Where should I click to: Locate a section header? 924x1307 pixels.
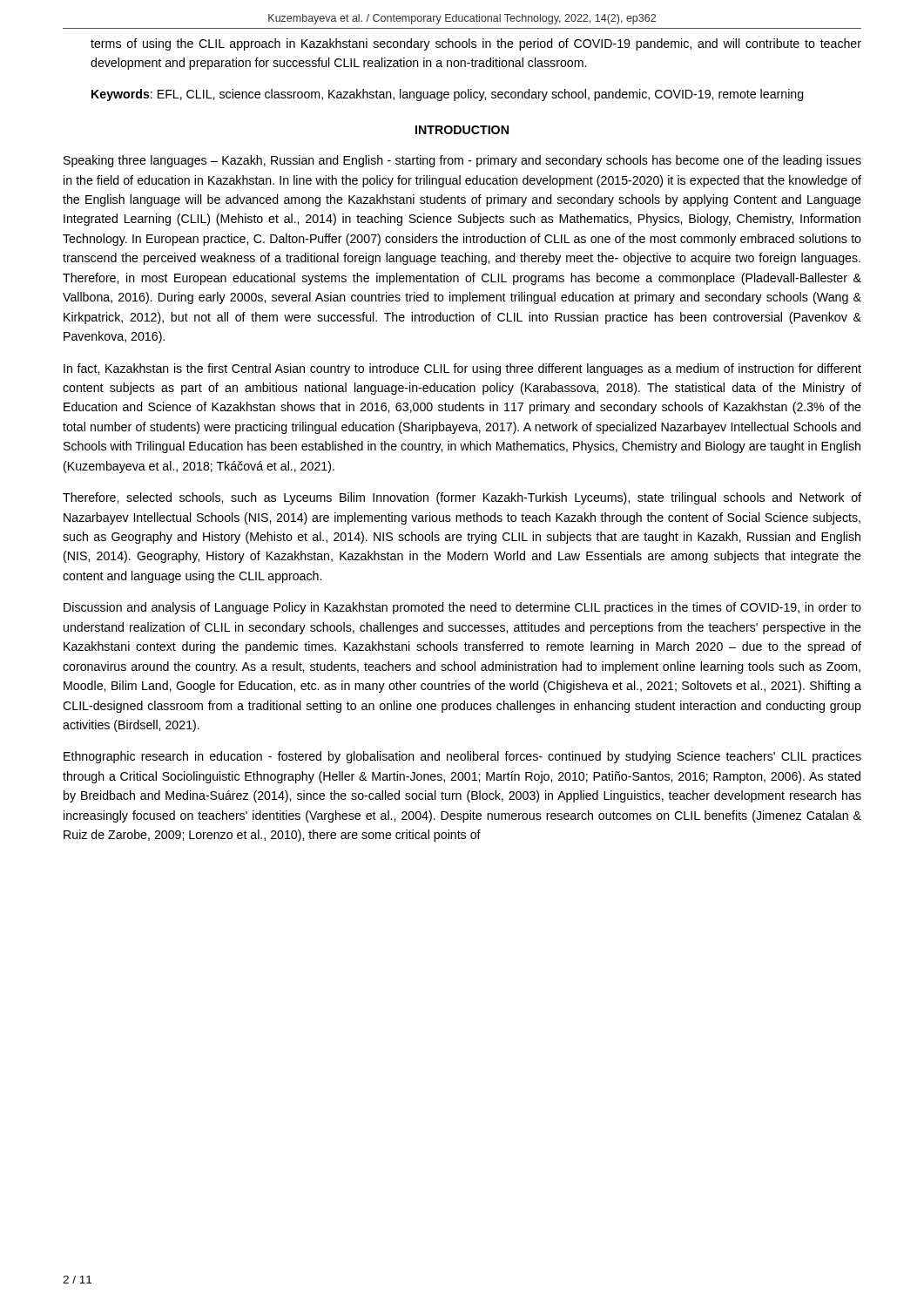(462, 130)
